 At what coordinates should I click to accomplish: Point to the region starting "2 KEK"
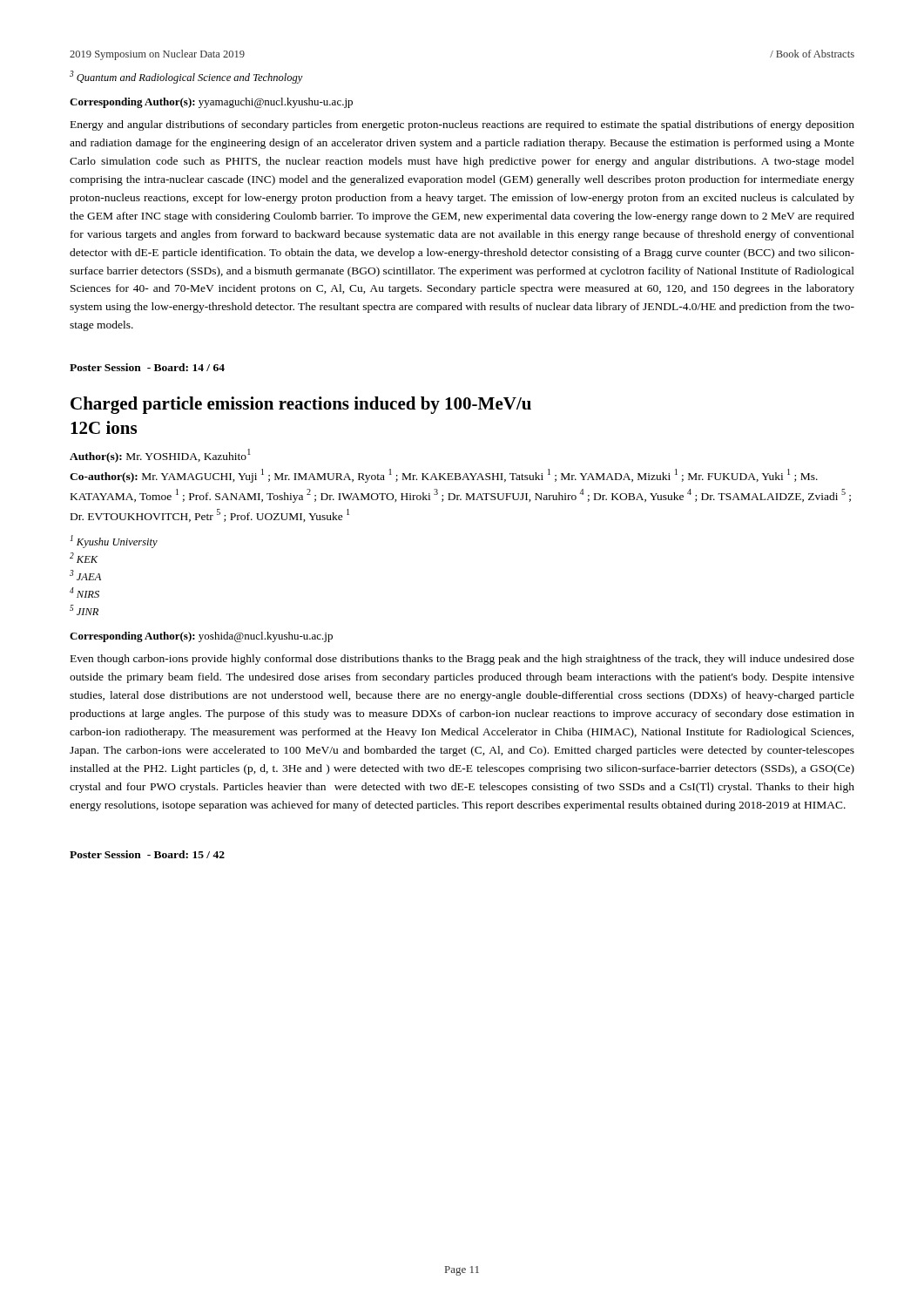(x=84, y=558)
